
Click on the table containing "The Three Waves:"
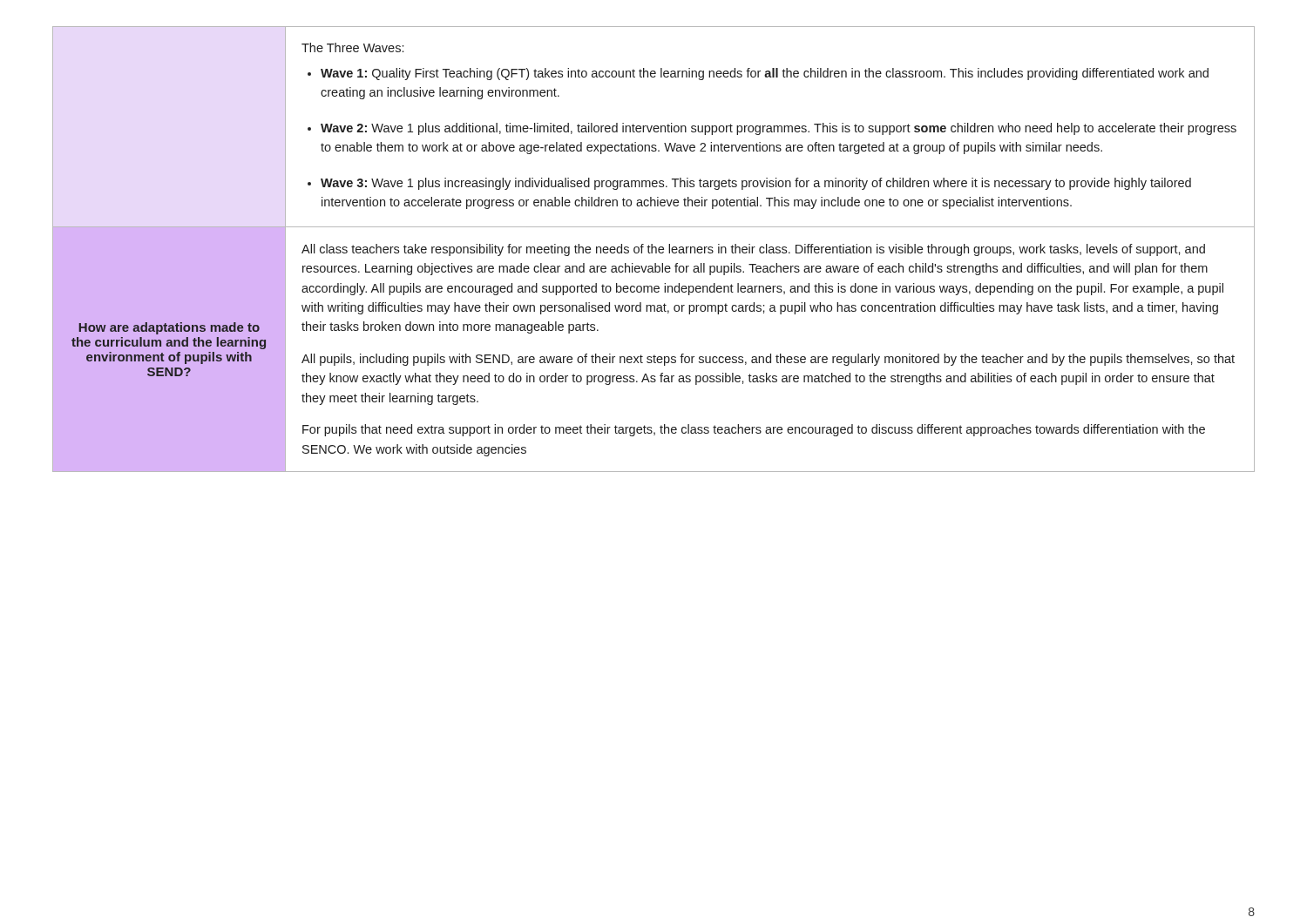654,249
